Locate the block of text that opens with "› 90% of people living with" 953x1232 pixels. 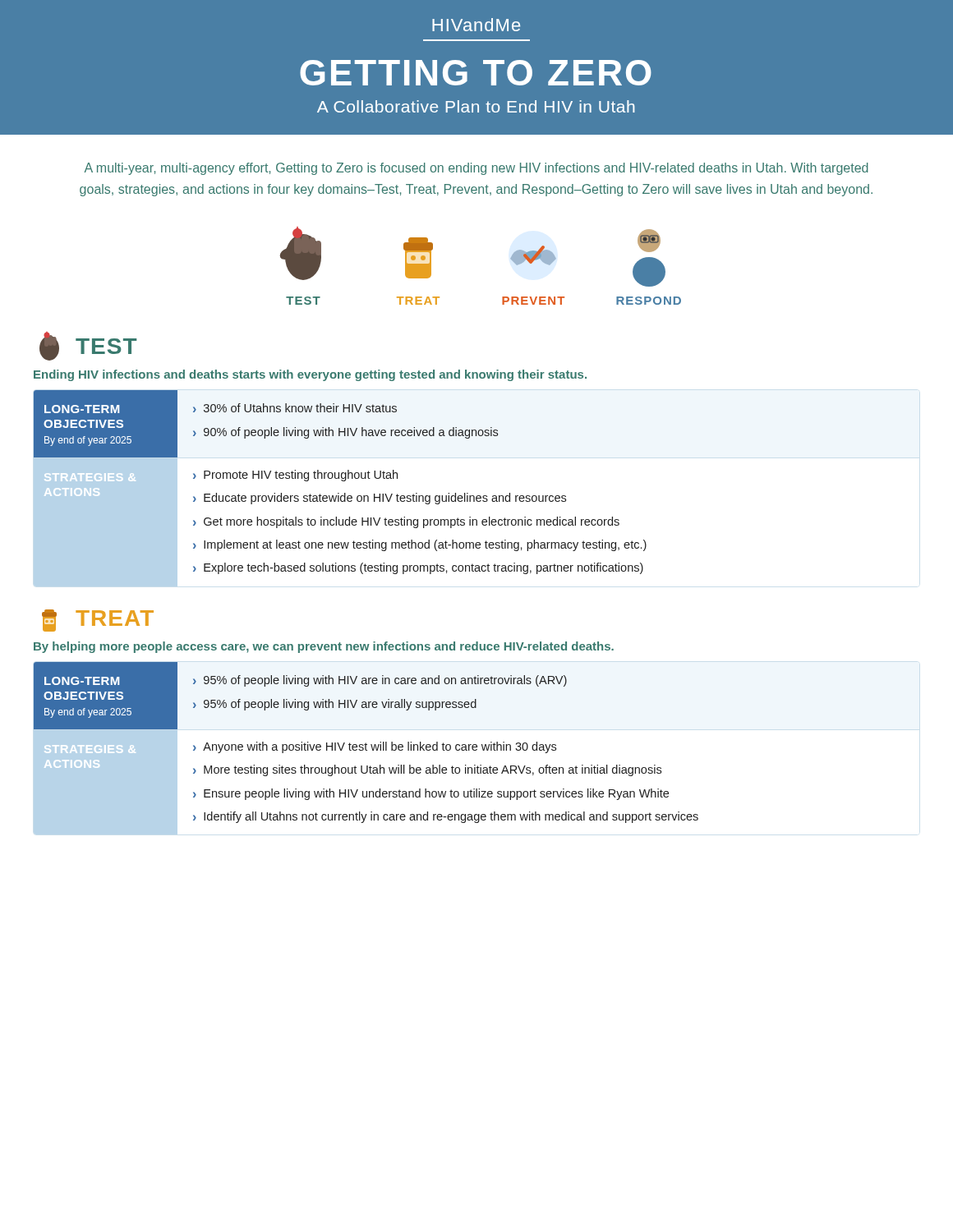click(x=345, y=433)
